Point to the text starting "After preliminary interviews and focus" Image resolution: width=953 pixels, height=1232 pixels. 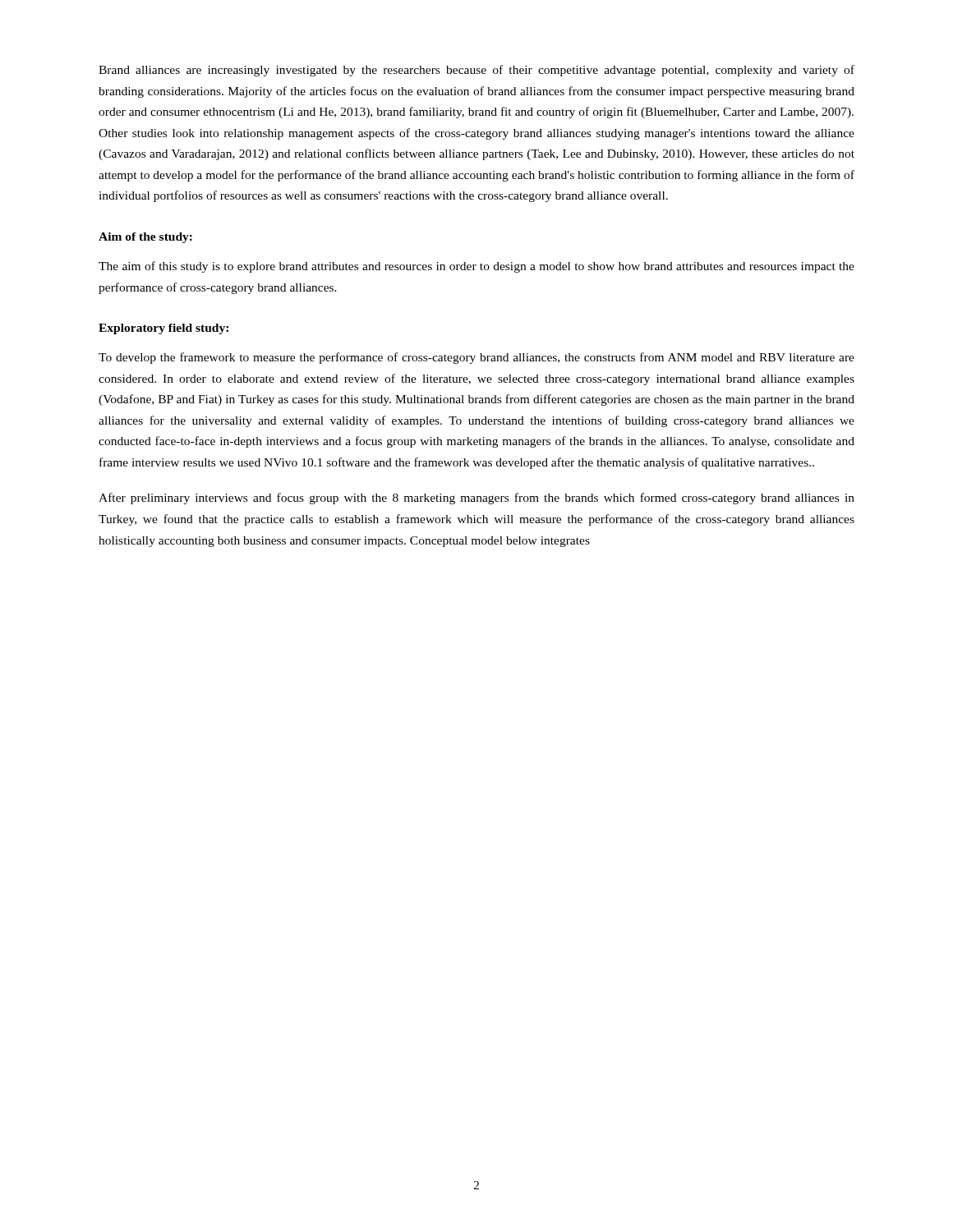click(x=476, y=519)
